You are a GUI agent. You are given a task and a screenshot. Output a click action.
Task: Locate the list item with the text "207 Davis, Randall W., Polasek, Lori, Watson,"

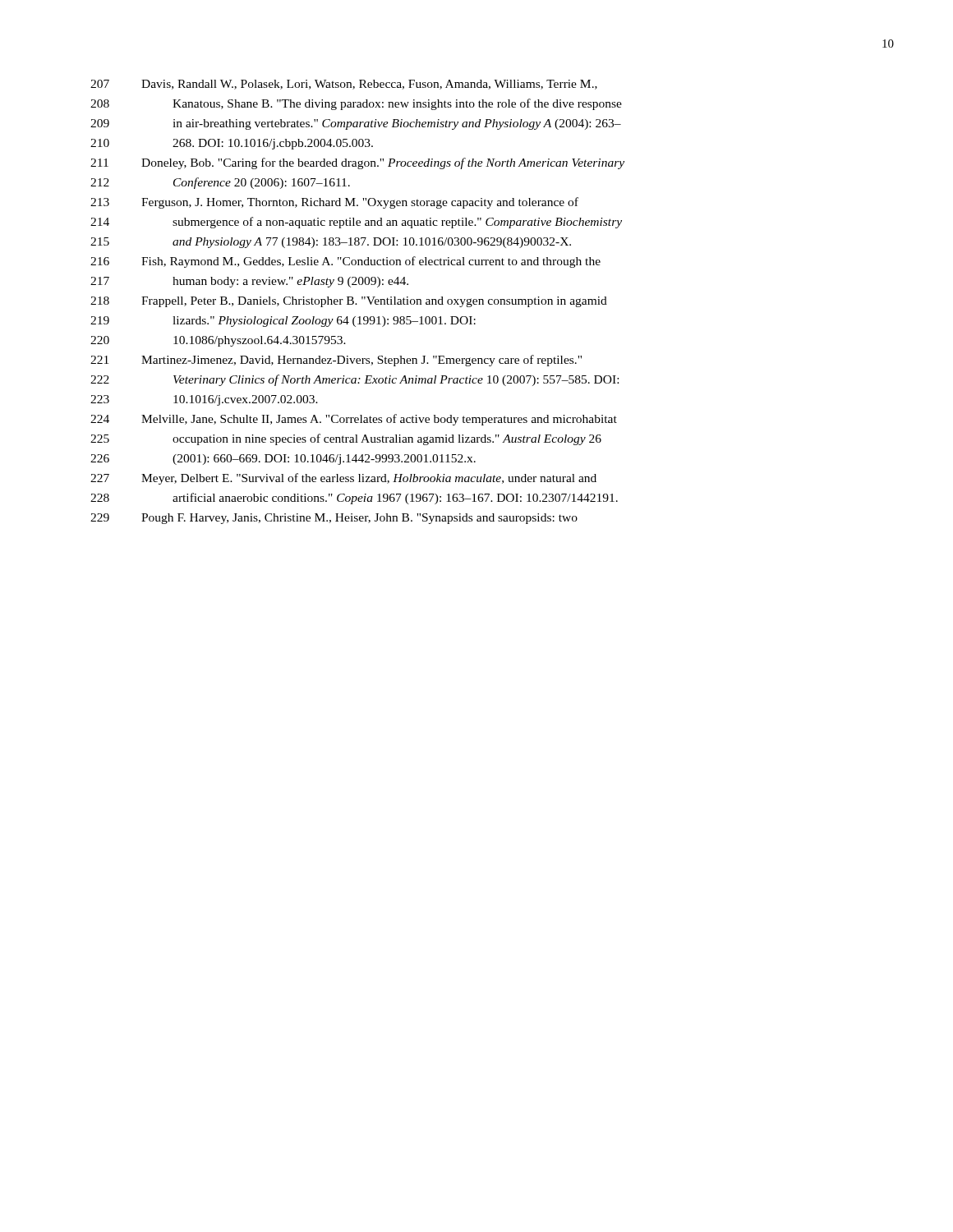485,84
